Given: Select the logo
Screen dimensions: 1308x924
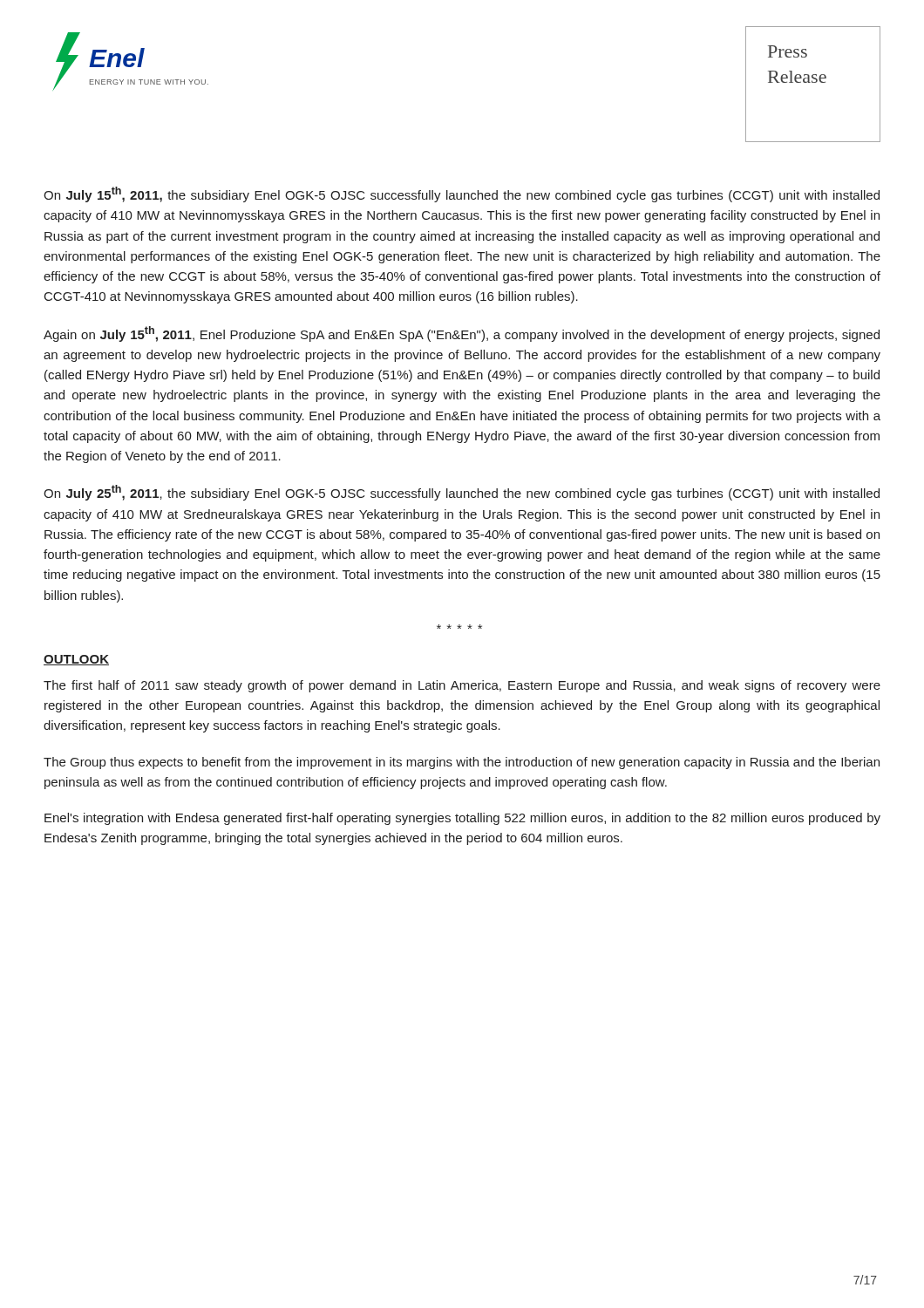Looking at the screenshot, I should 131,65.
